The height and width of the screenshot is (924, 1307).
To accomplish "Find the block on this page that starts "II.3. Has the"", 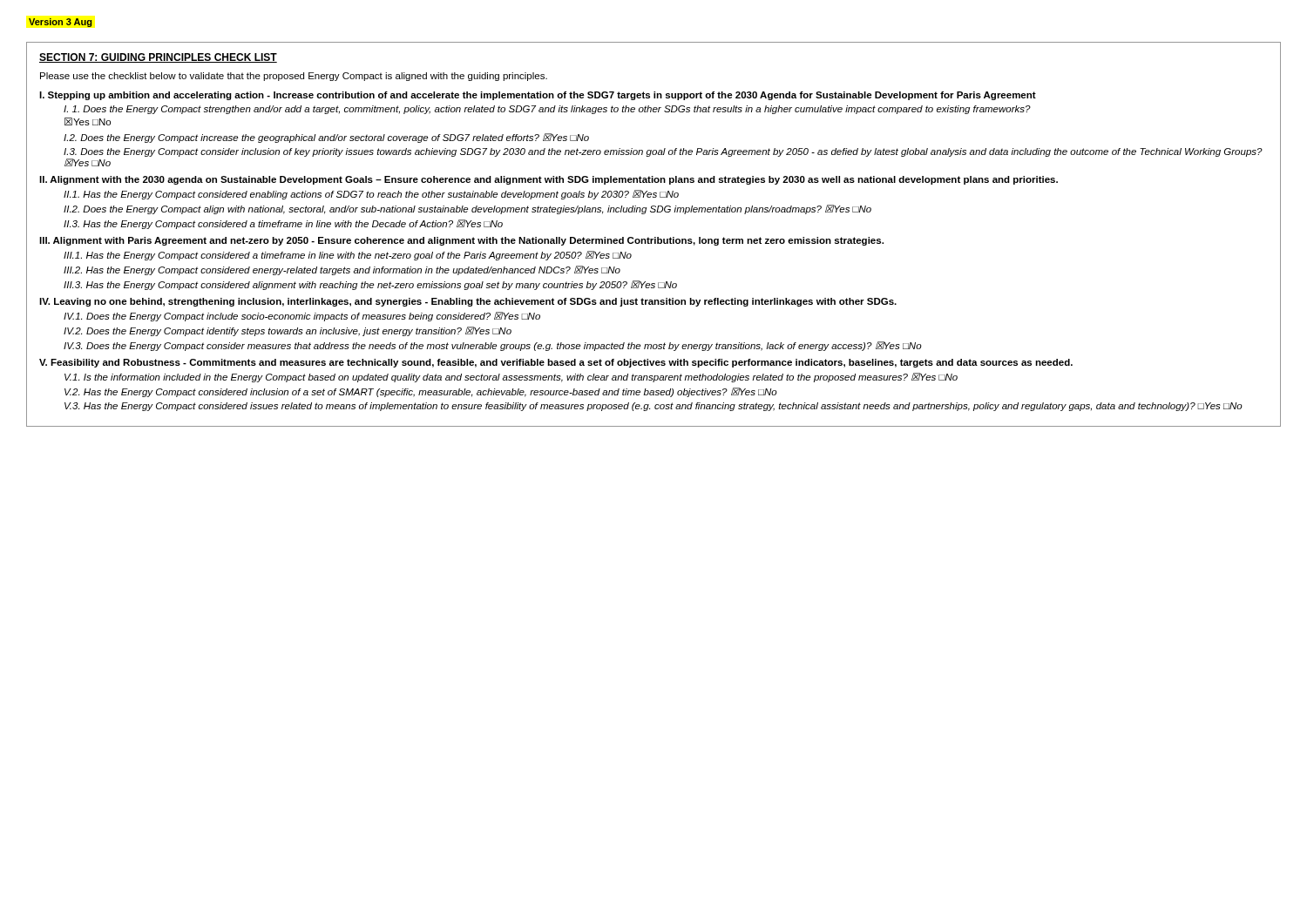I will coord(283,224).
